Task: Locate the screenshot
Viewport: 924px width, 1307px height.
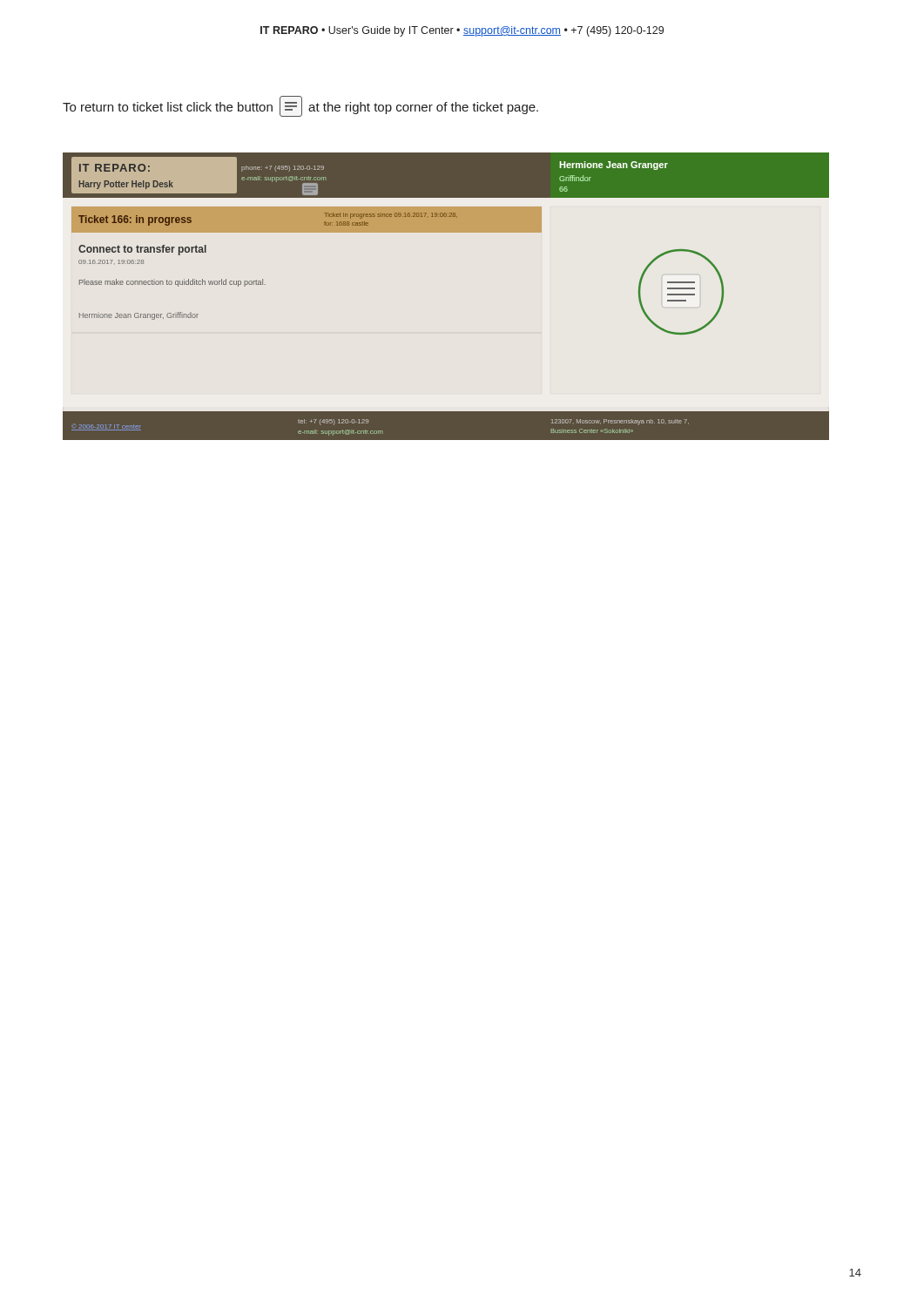Action: pos(446,296)
